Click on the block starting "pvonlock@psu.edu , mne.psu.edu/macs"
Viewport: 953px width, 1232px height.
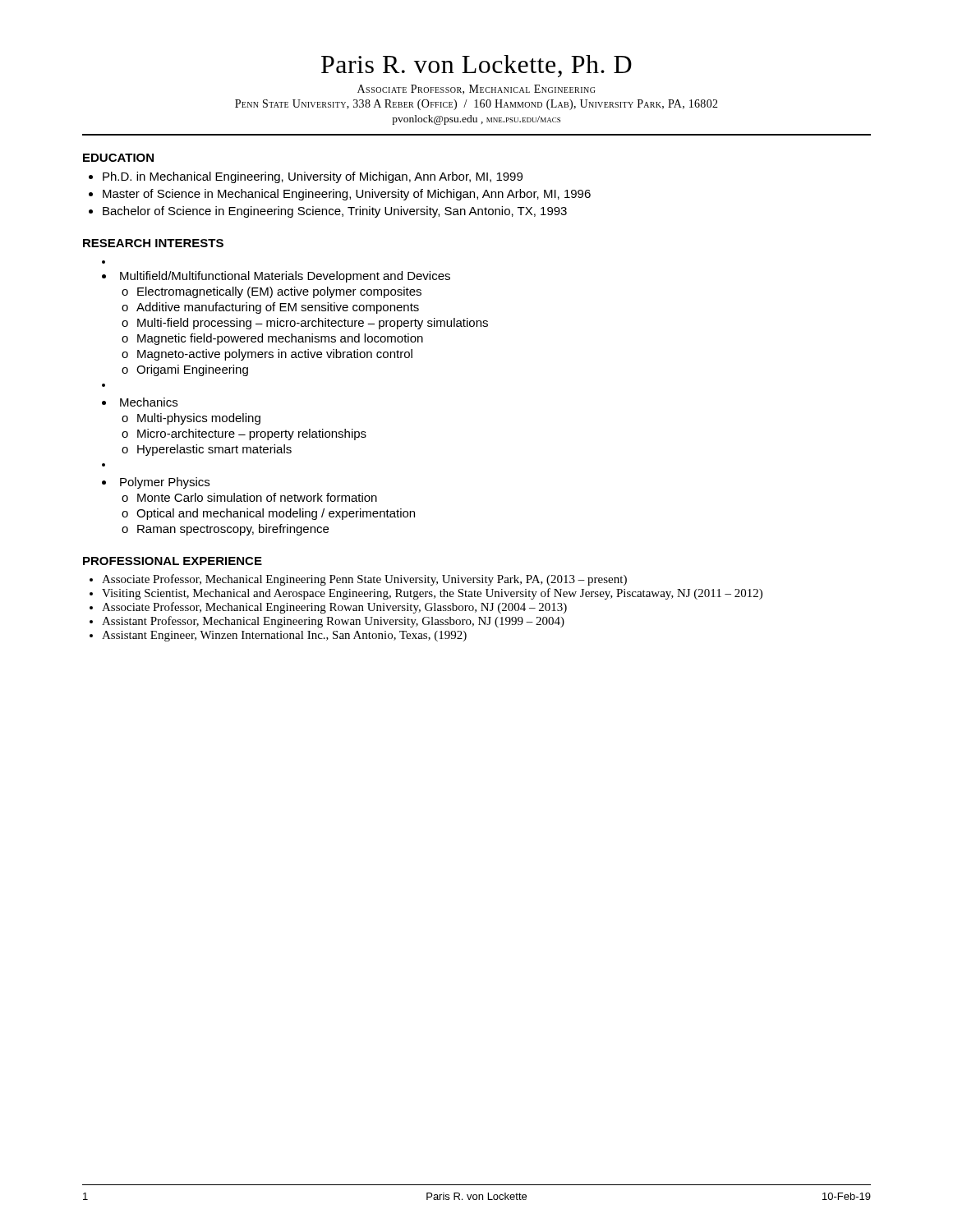(x=476, y=119)
